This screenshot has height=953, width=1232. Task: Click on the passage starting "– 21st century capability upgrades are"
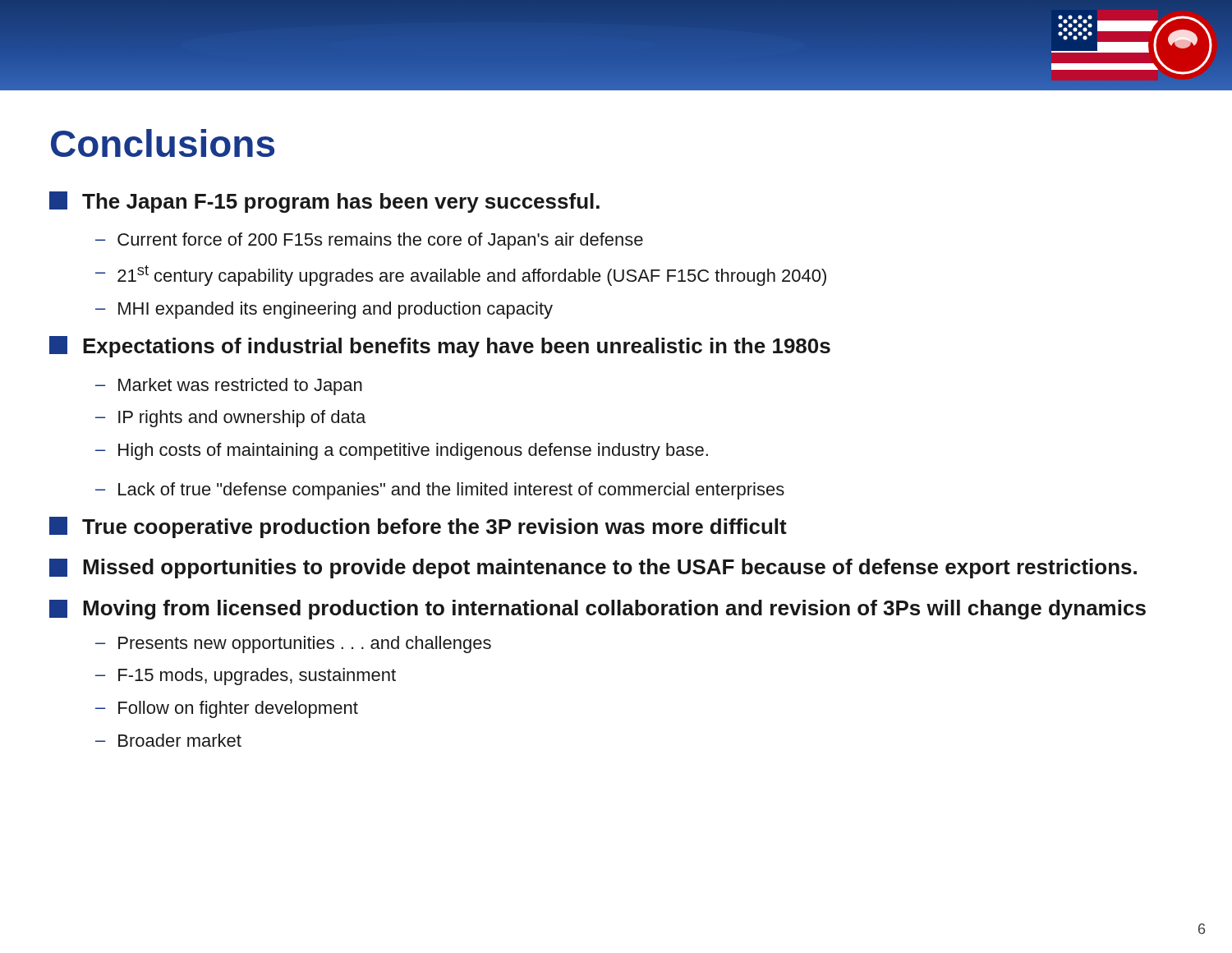point(461,274)
